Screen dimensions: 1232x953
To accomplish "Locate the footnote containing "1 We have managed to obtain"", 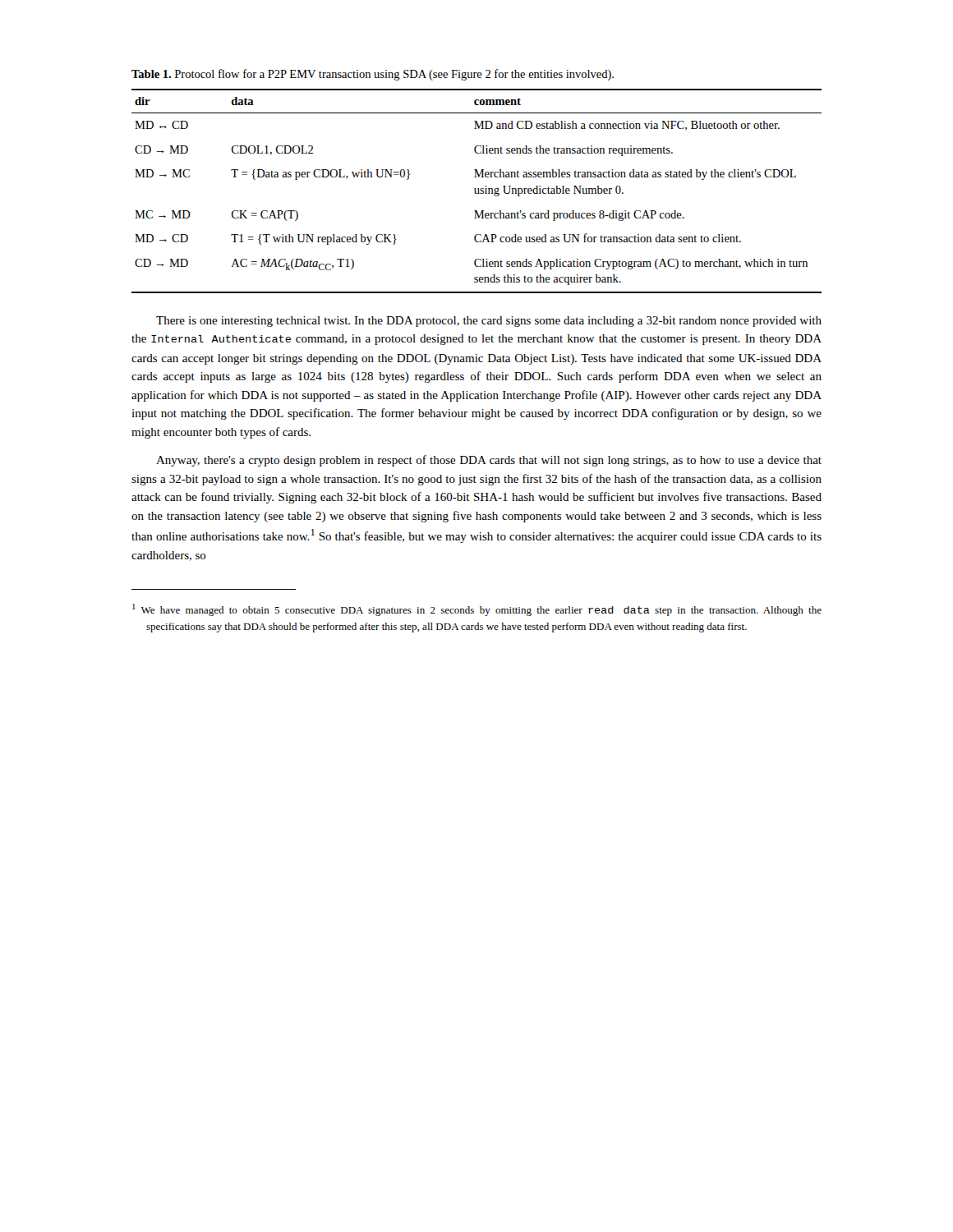I will click(476, 617).
